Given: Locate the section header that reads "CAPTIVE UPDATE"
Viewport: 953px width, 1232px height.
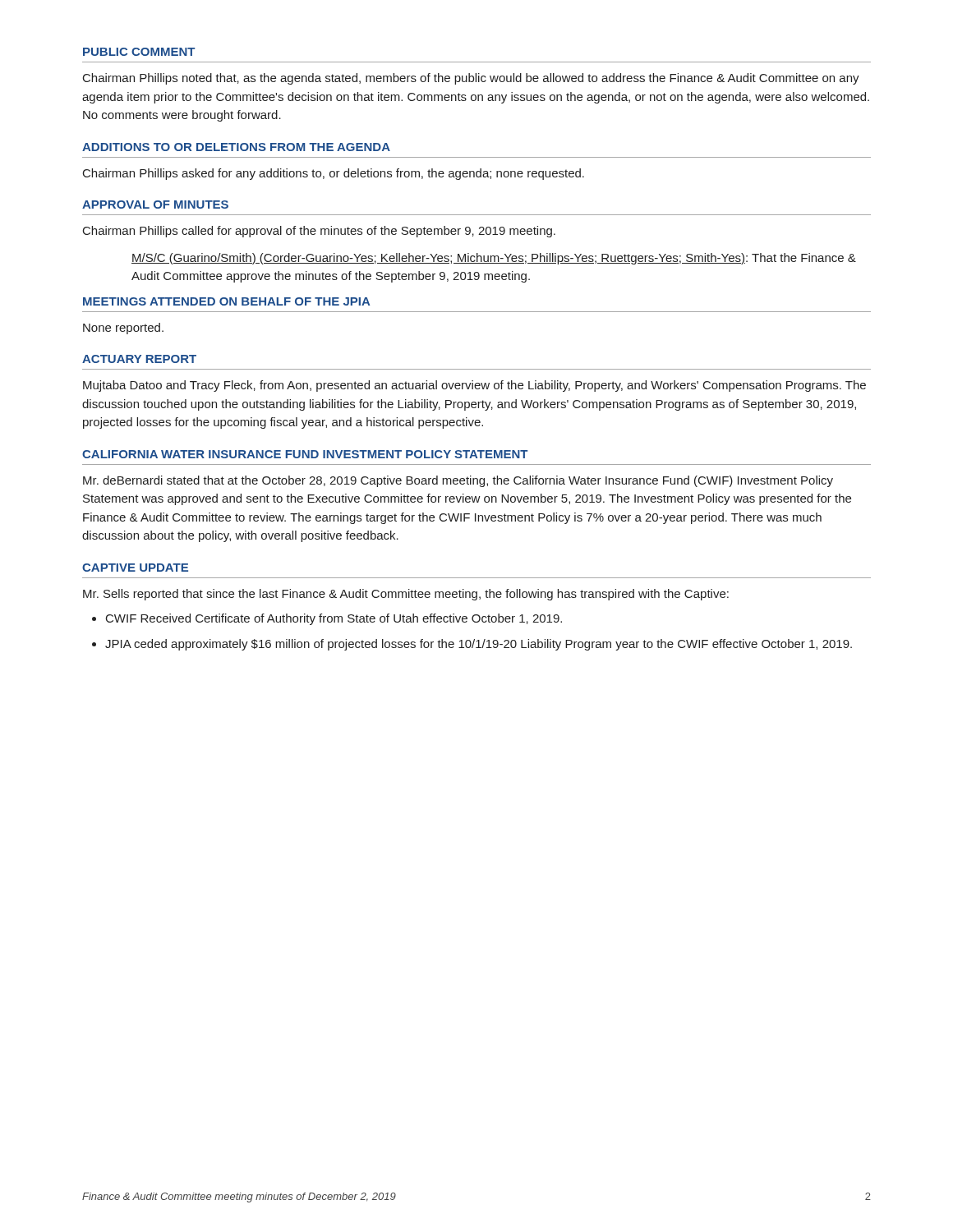Looking at the screenshot, I should point(476,569).
